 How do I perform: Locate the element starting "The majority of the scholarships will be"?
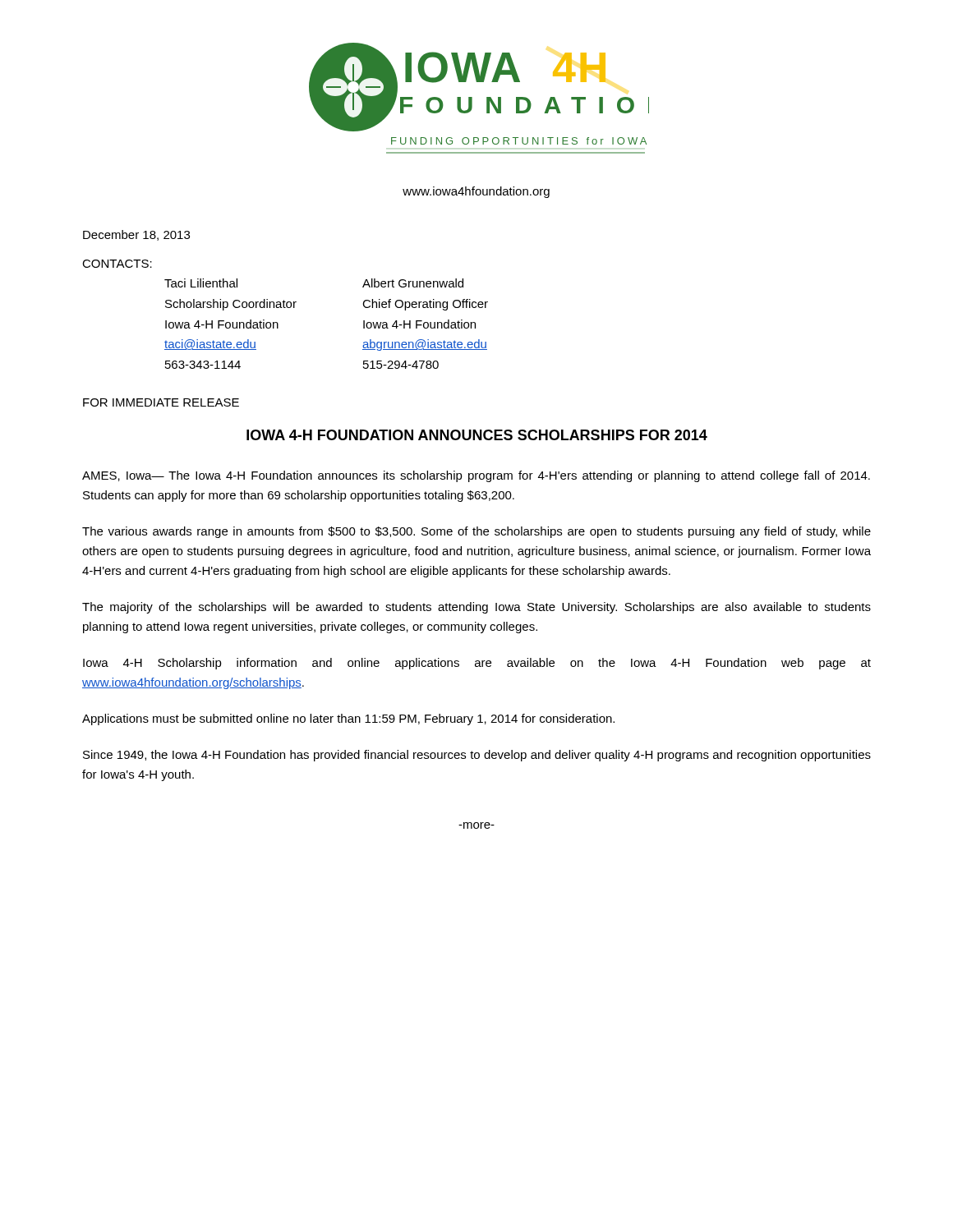[476, 616]
